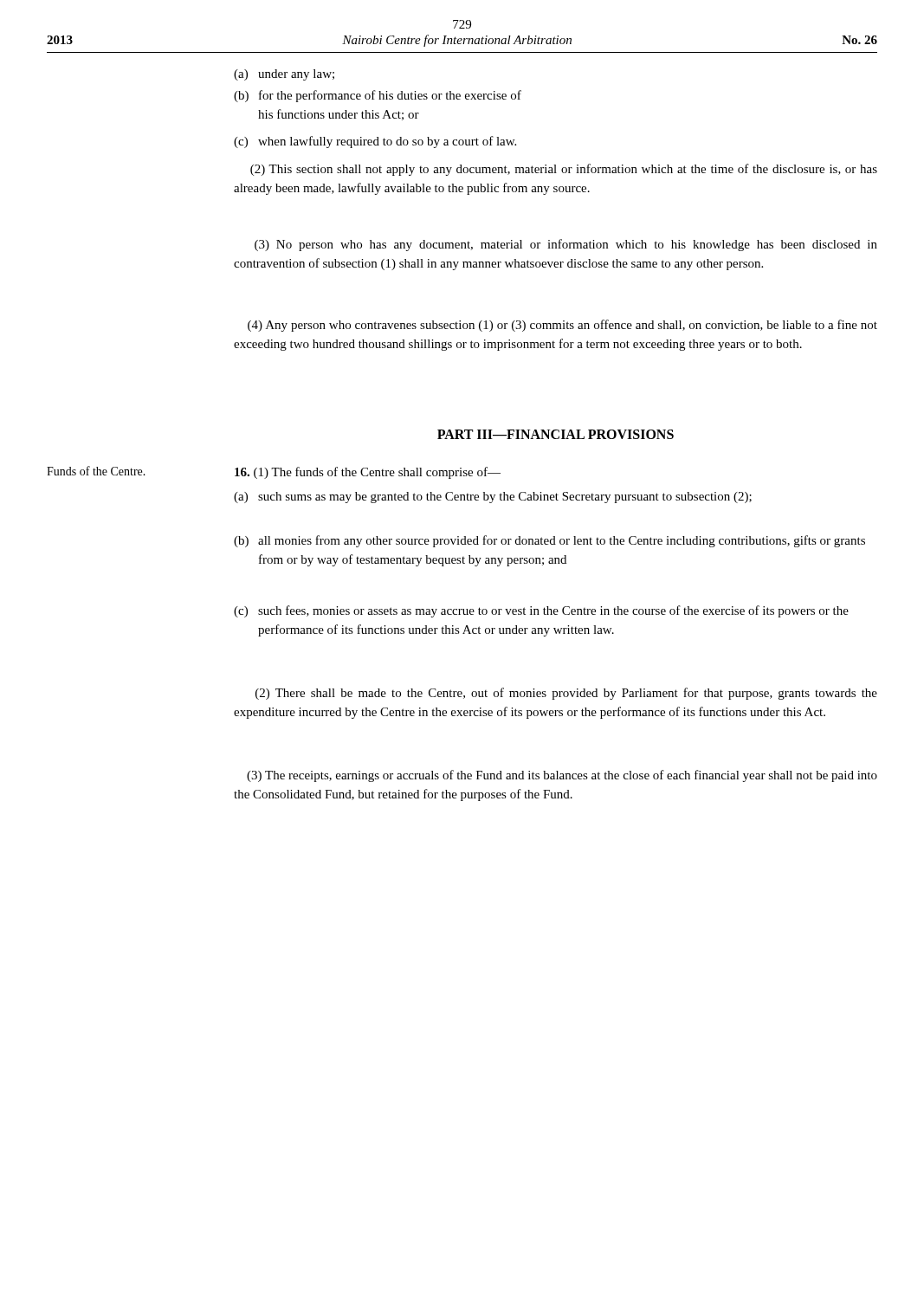The width and height of the screenshot is (924, 1299).
Task: Find the block on this page that starts "(3) No person who has any"
Action: [556, 254]
